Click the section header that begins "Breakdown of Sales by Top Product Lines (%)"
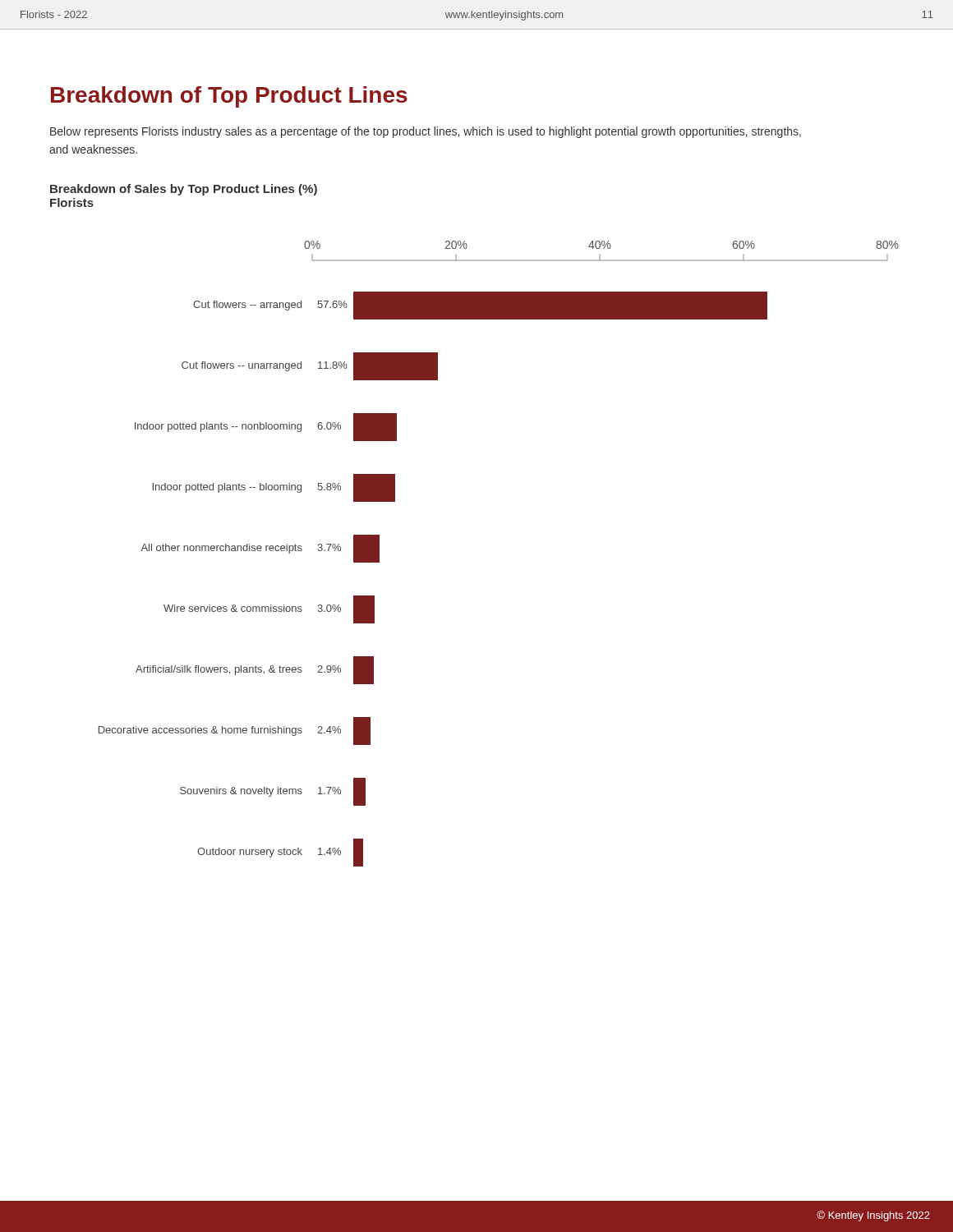Viewport: 953px width, 1232px height. (183, 196)
